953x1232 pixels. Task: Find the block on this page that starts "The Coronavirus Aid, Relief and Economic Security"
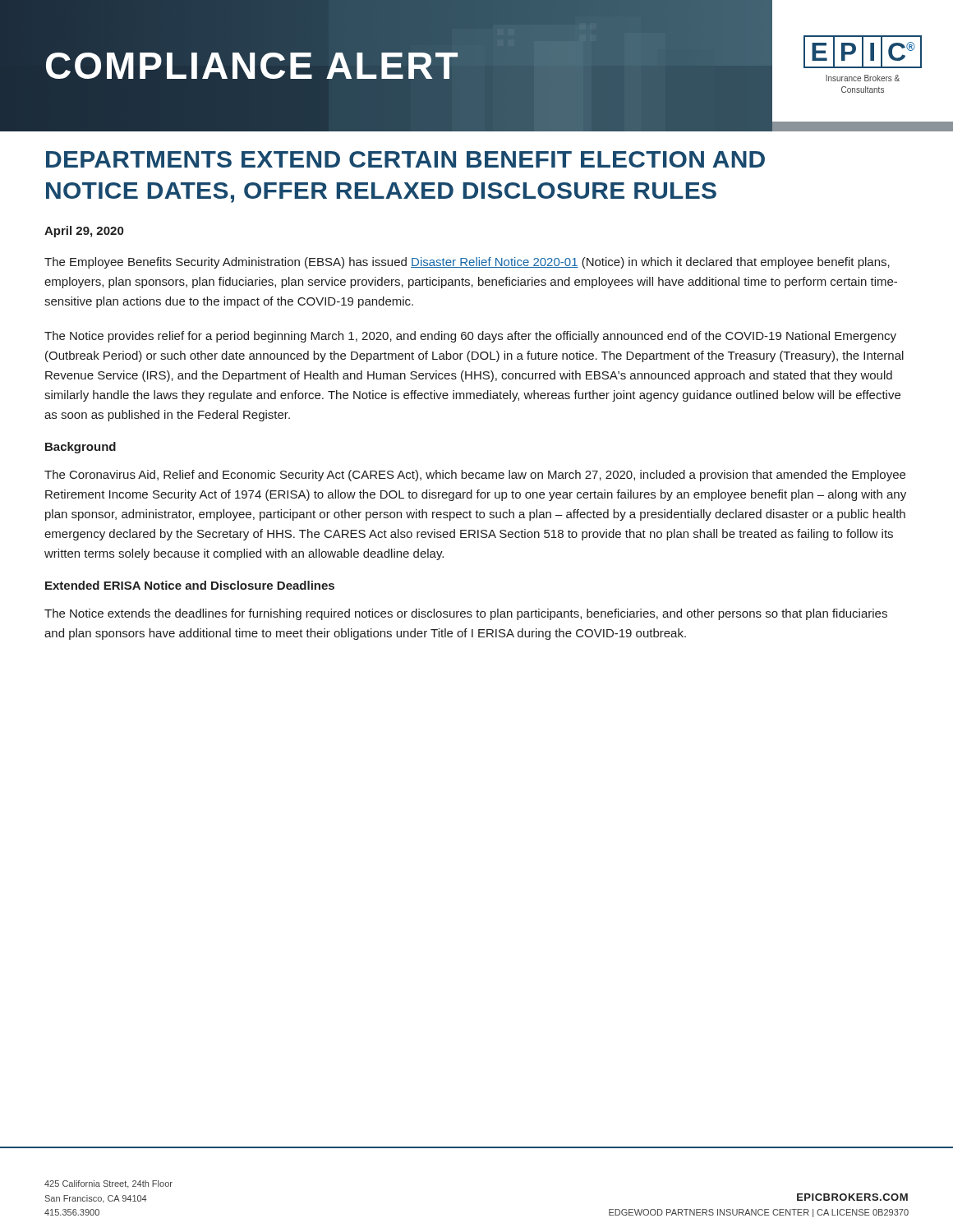(x=476, y=514)
